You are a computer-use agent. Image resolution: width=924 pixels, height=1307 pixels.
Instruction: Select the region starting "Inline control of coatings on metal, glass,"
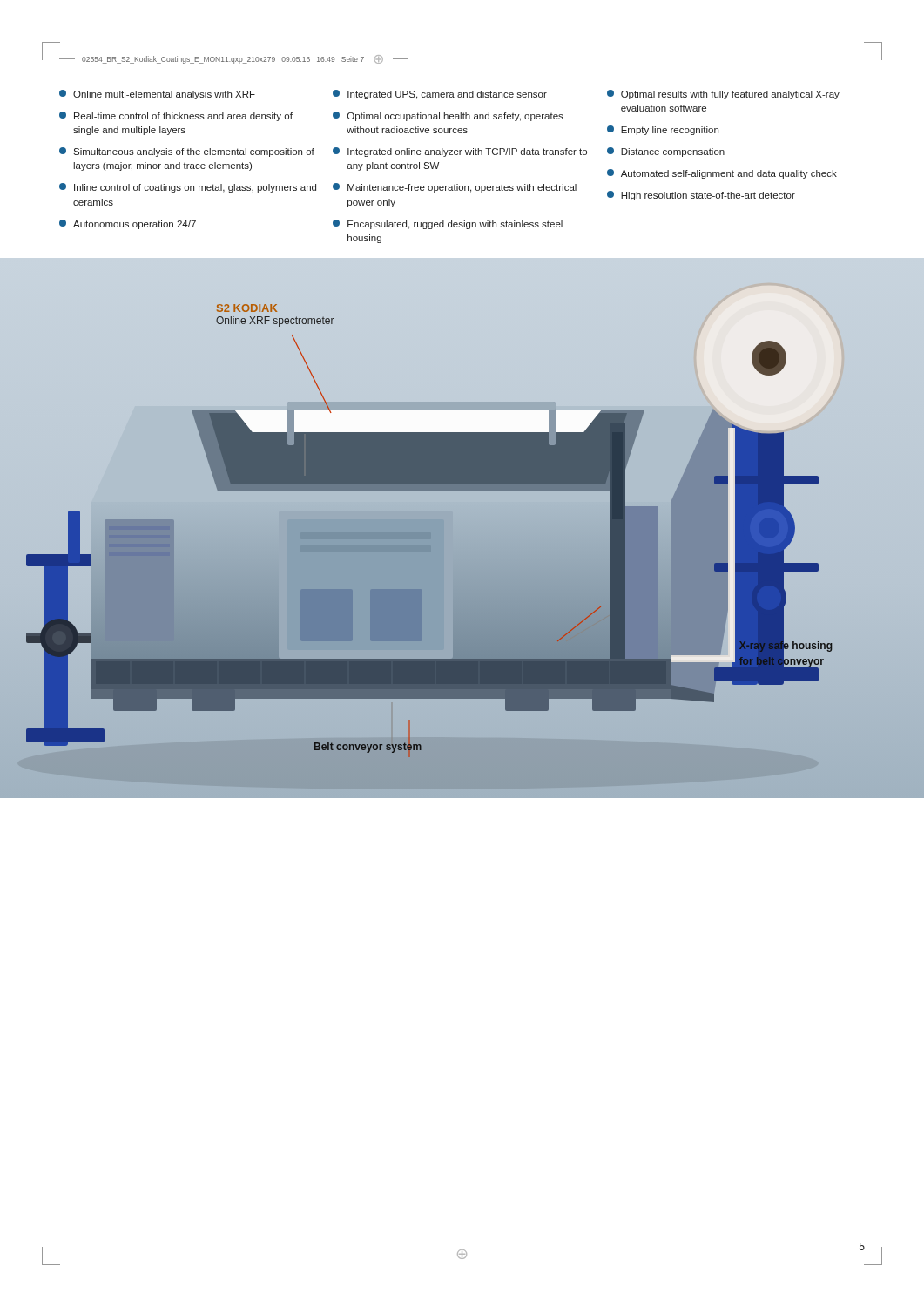click(x=188, y=195)
